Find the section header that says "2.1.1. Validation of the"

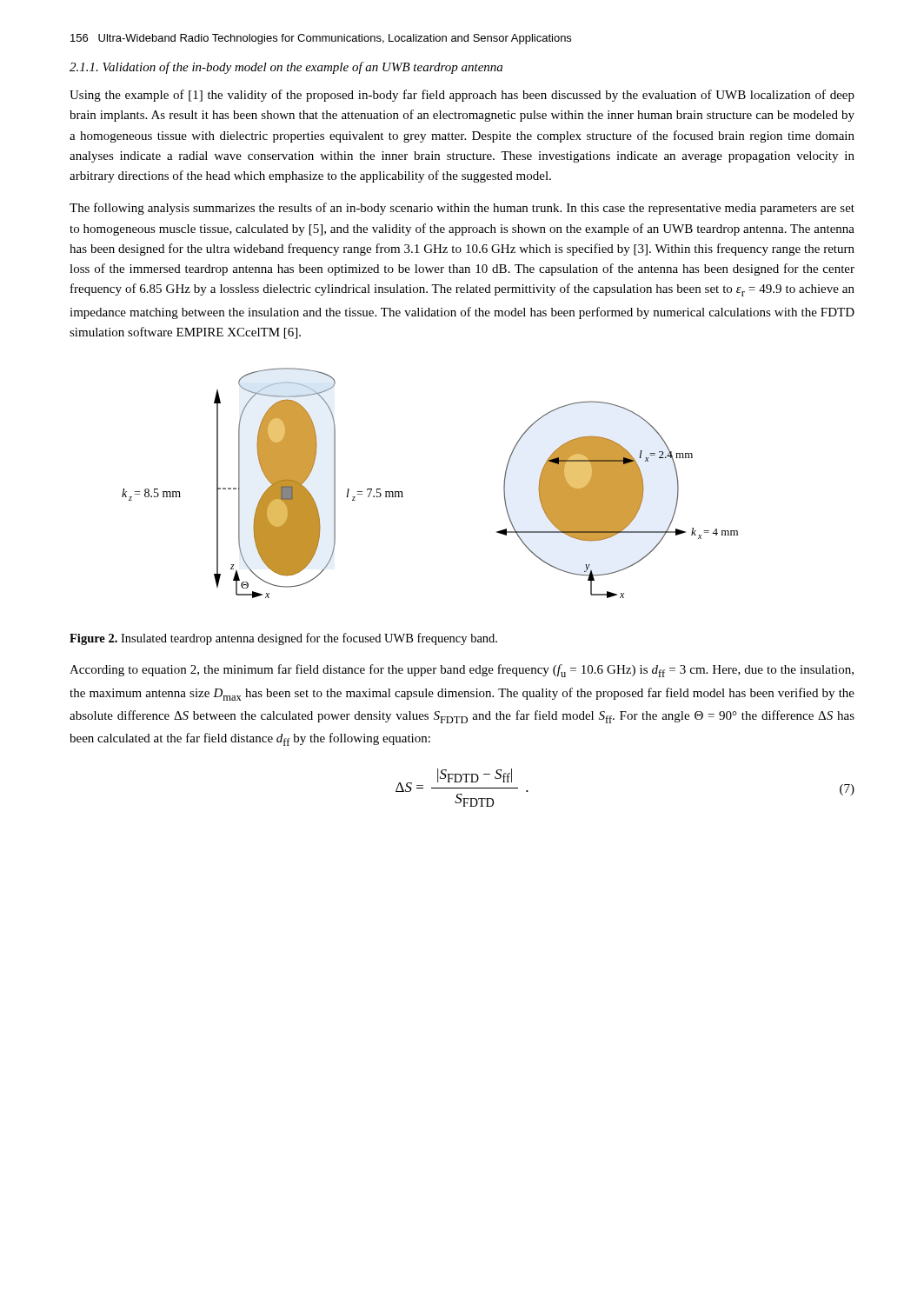[x=286, y=67]
